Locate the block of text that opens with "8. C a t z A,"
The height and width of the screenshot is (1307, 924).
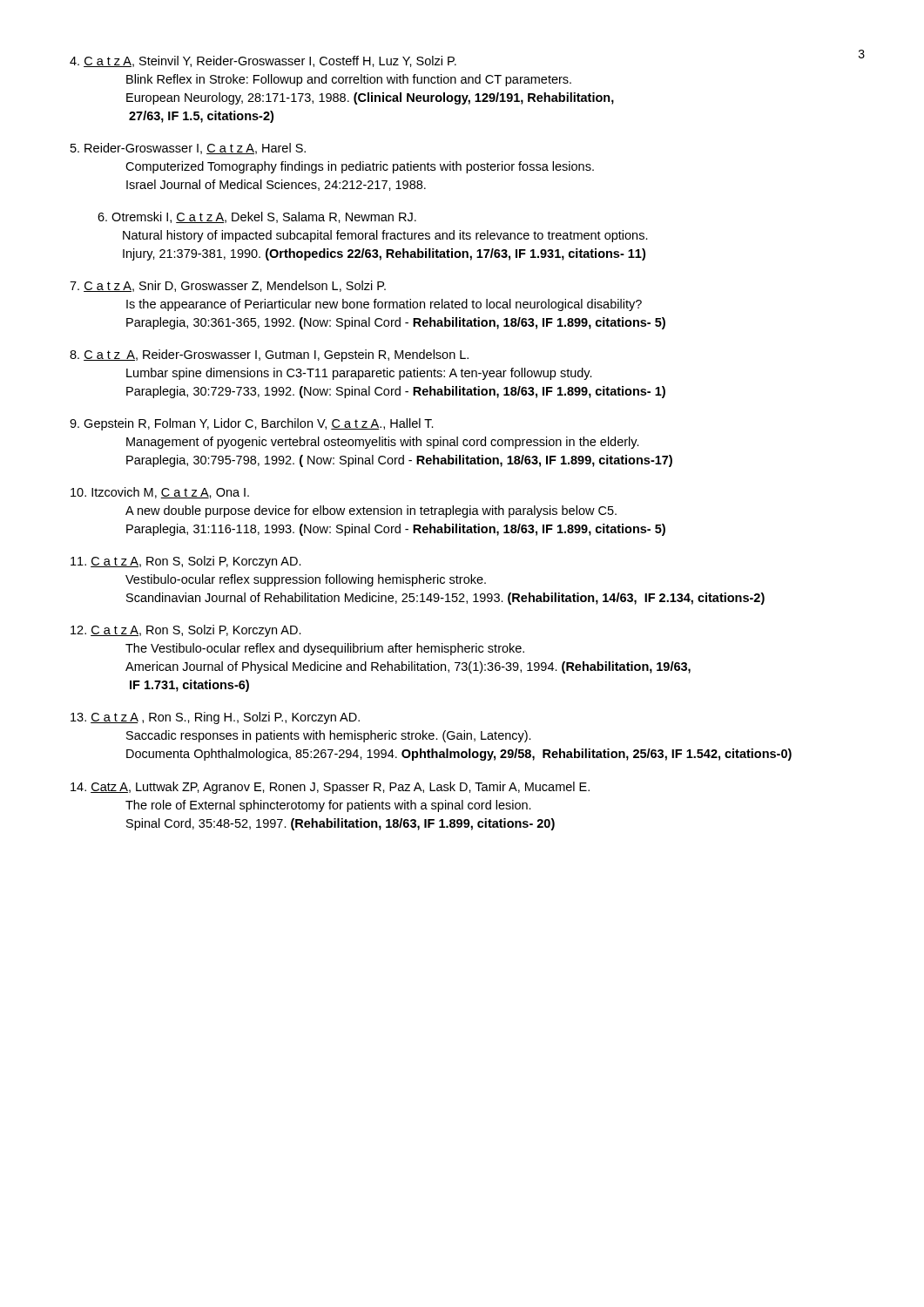471,374
